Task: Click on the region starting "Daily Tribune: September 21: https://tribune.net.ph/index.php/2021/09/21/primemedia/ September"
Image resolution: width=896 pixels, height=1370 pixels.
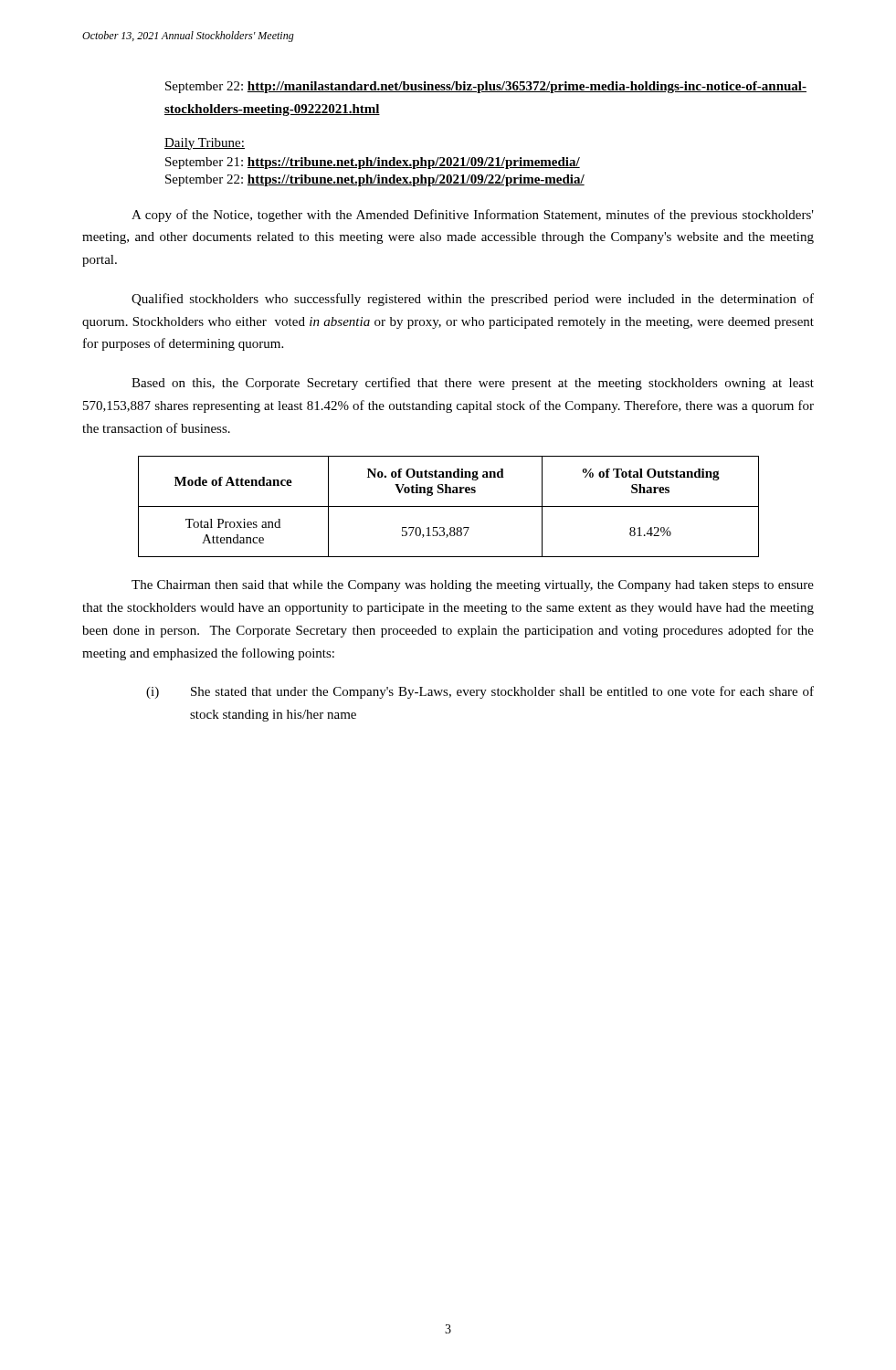Action: pos(489,161)
